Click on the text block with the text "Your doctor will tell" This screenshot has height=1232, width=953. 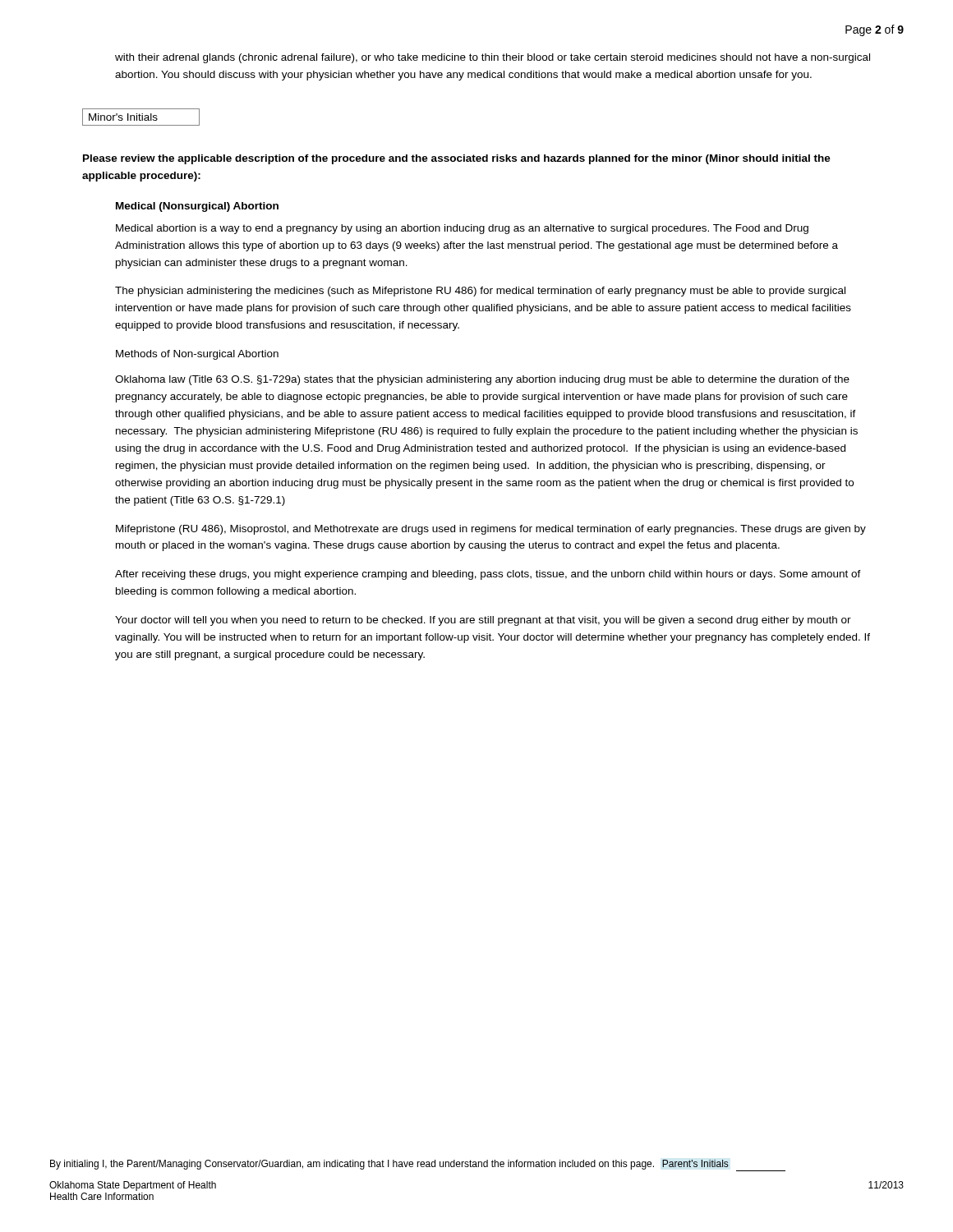[x=493, y=637]
